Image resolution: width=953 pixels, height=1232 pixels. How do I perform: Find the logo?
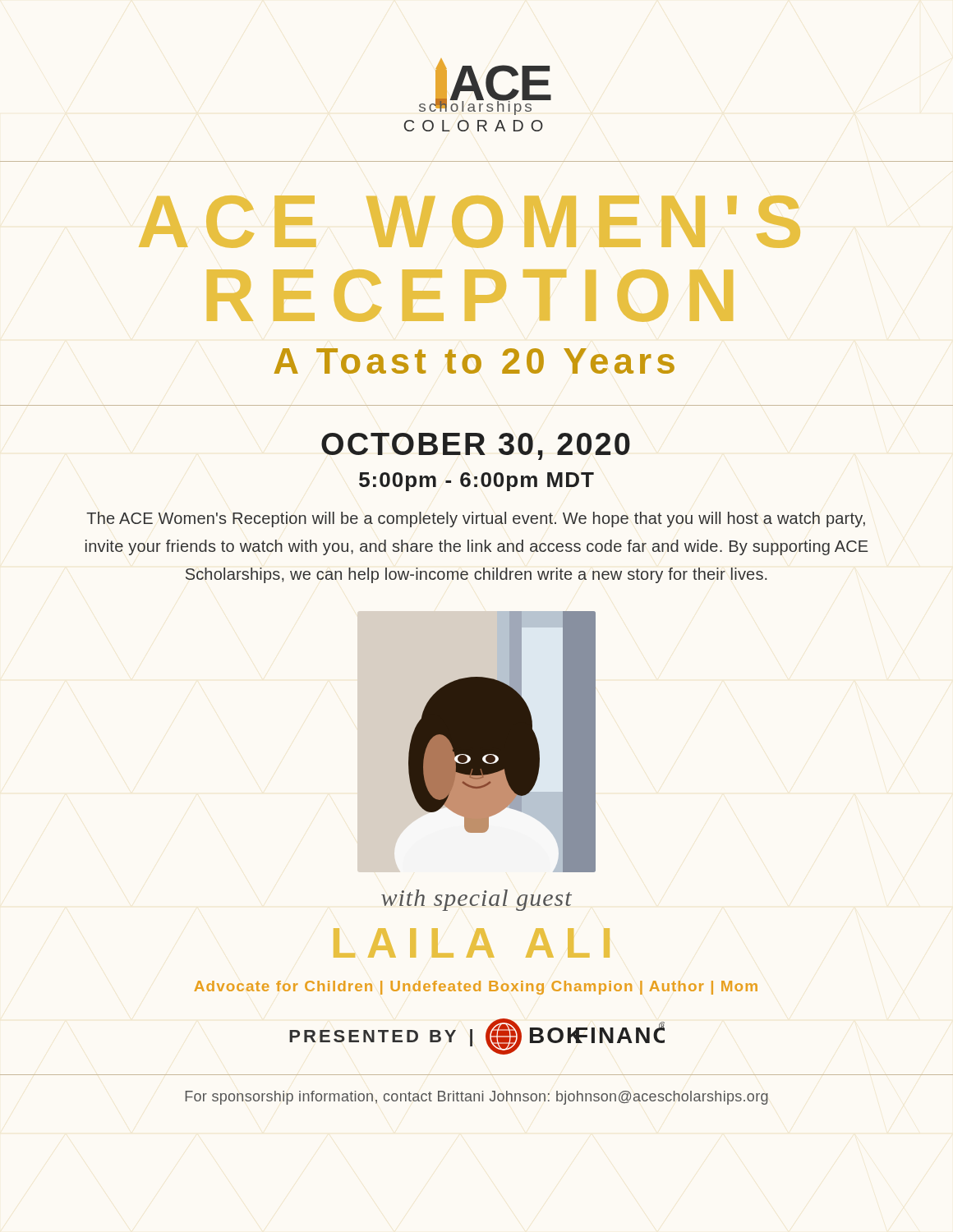476,81
